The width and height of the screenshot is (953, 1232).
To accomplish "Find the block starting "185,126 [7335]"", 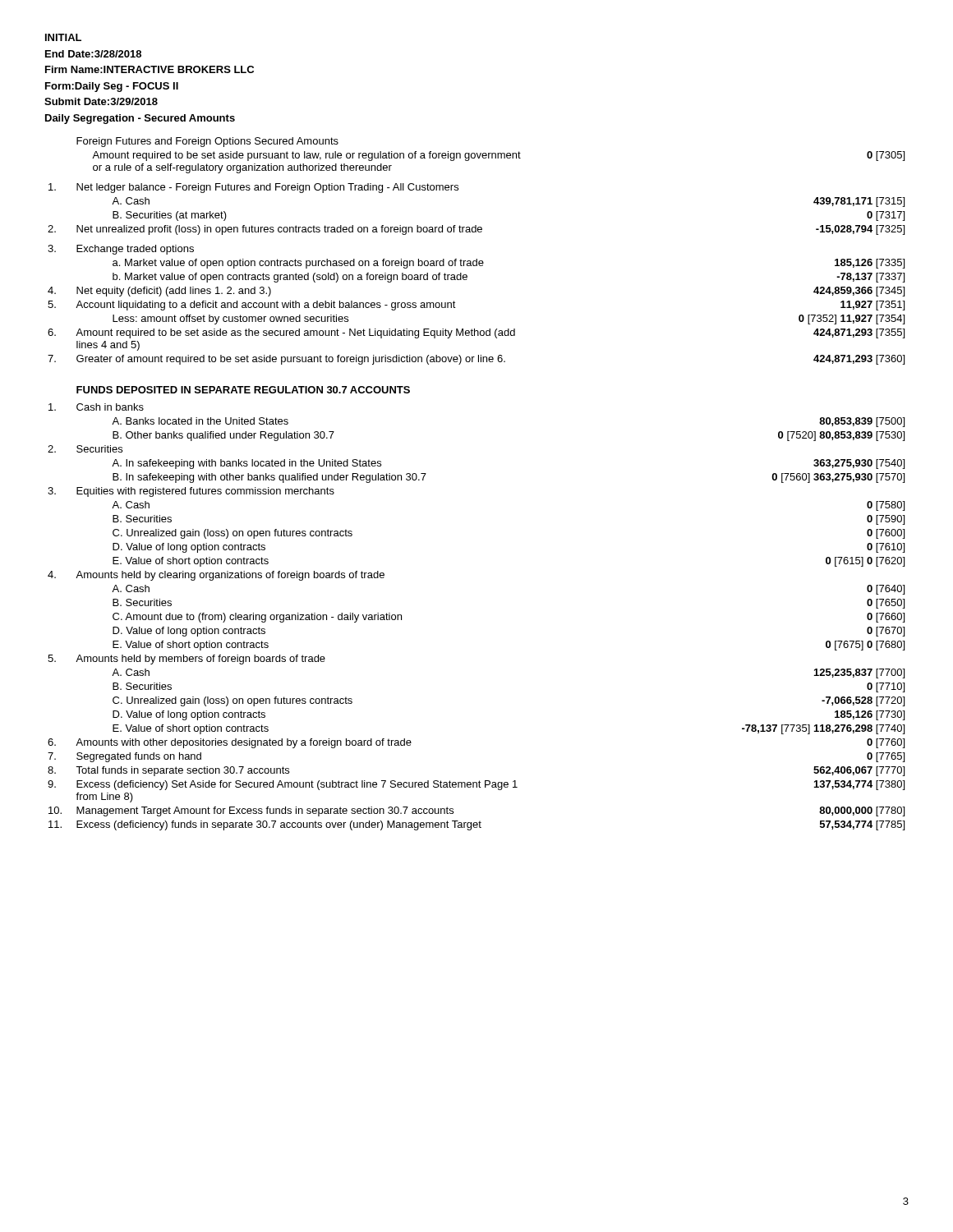I will pos(870,262).
